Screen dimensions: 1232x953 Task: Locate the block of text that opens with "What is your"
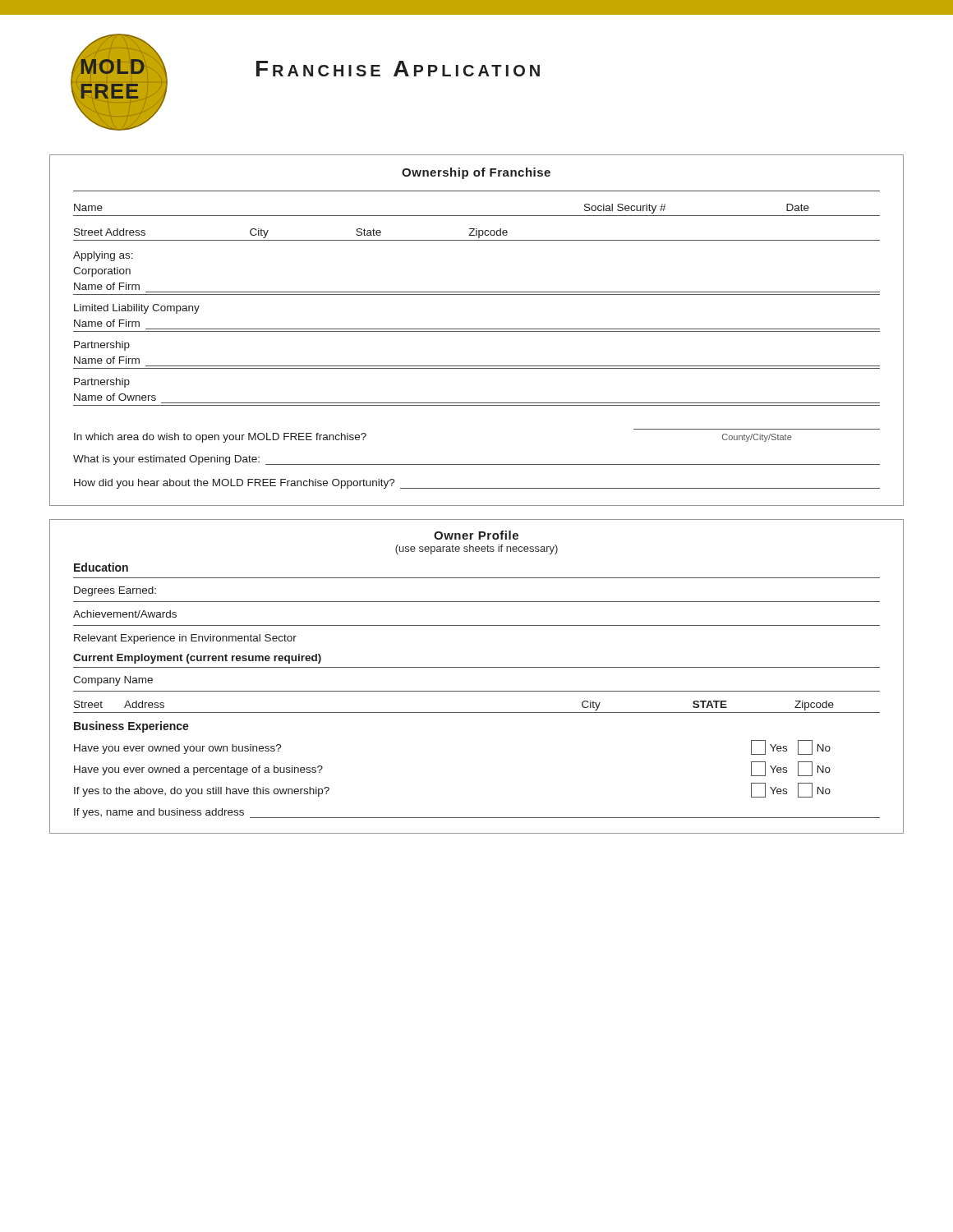click(167, 459)
